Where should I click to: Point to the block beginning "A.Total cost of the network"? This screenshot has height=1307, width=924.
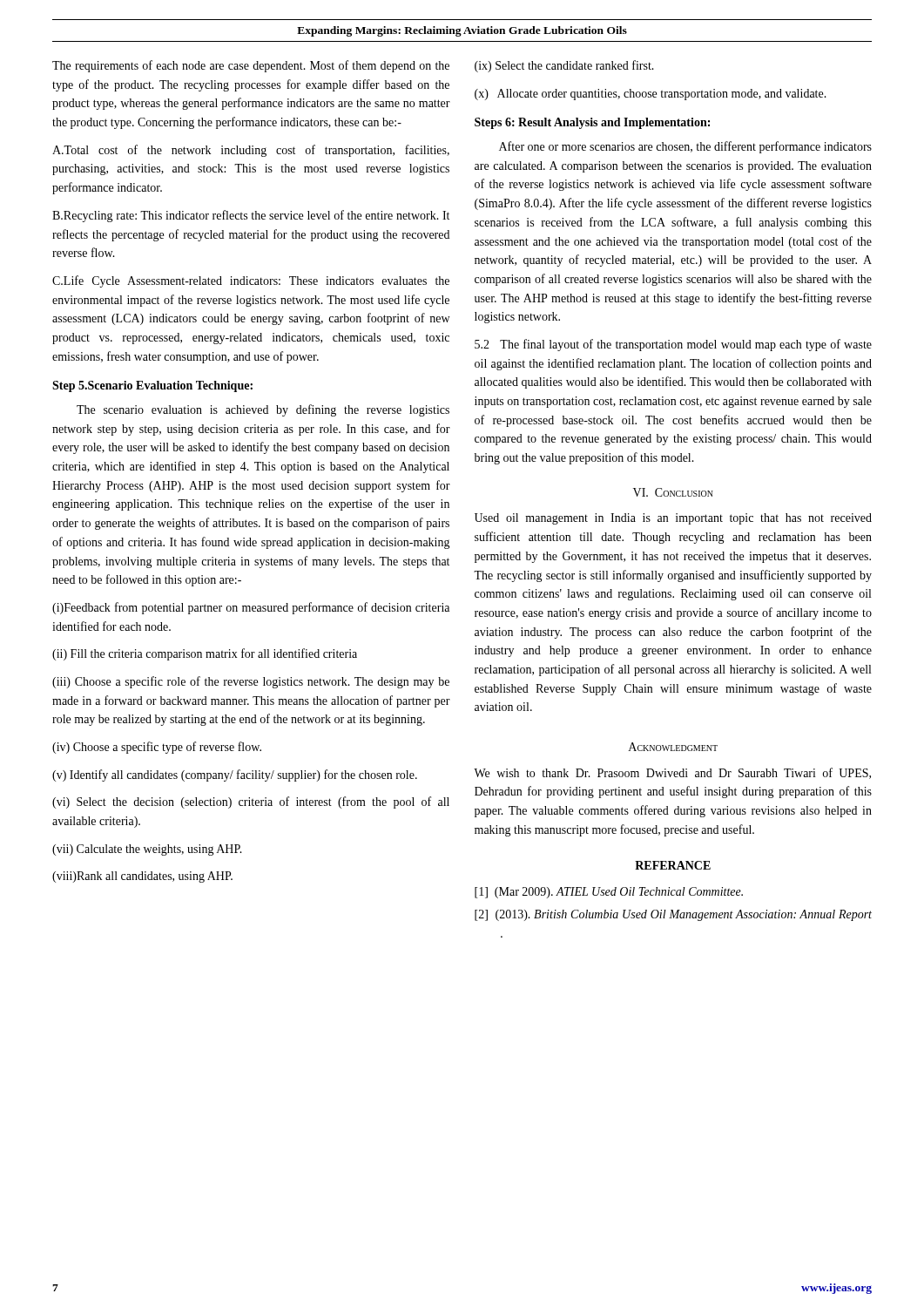251,169
